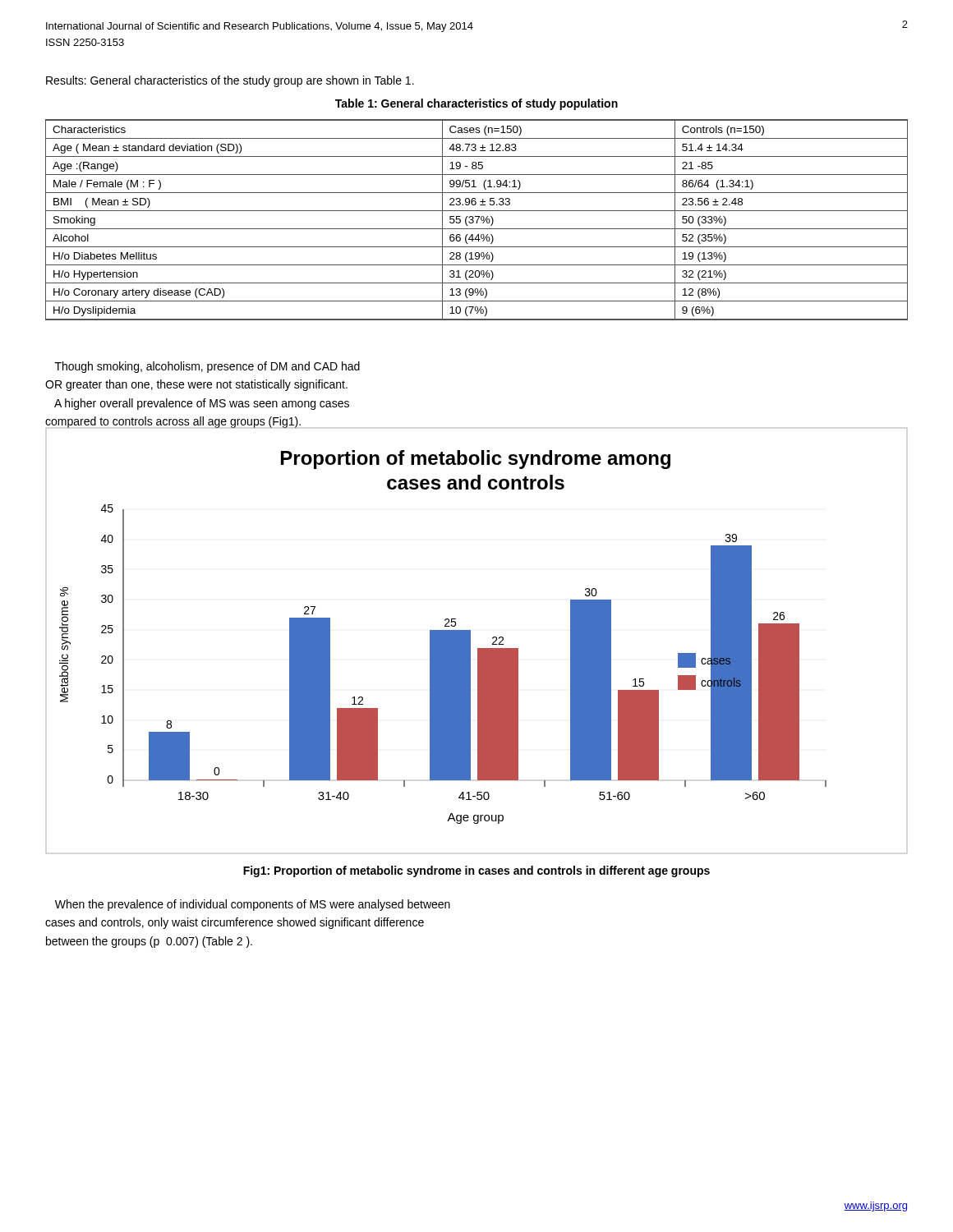Locate the text starting "Table 1: General characteristics of study"
The width and height of the screenshot is (953, 1232).
pyautogui.click(x=476, y=103)
